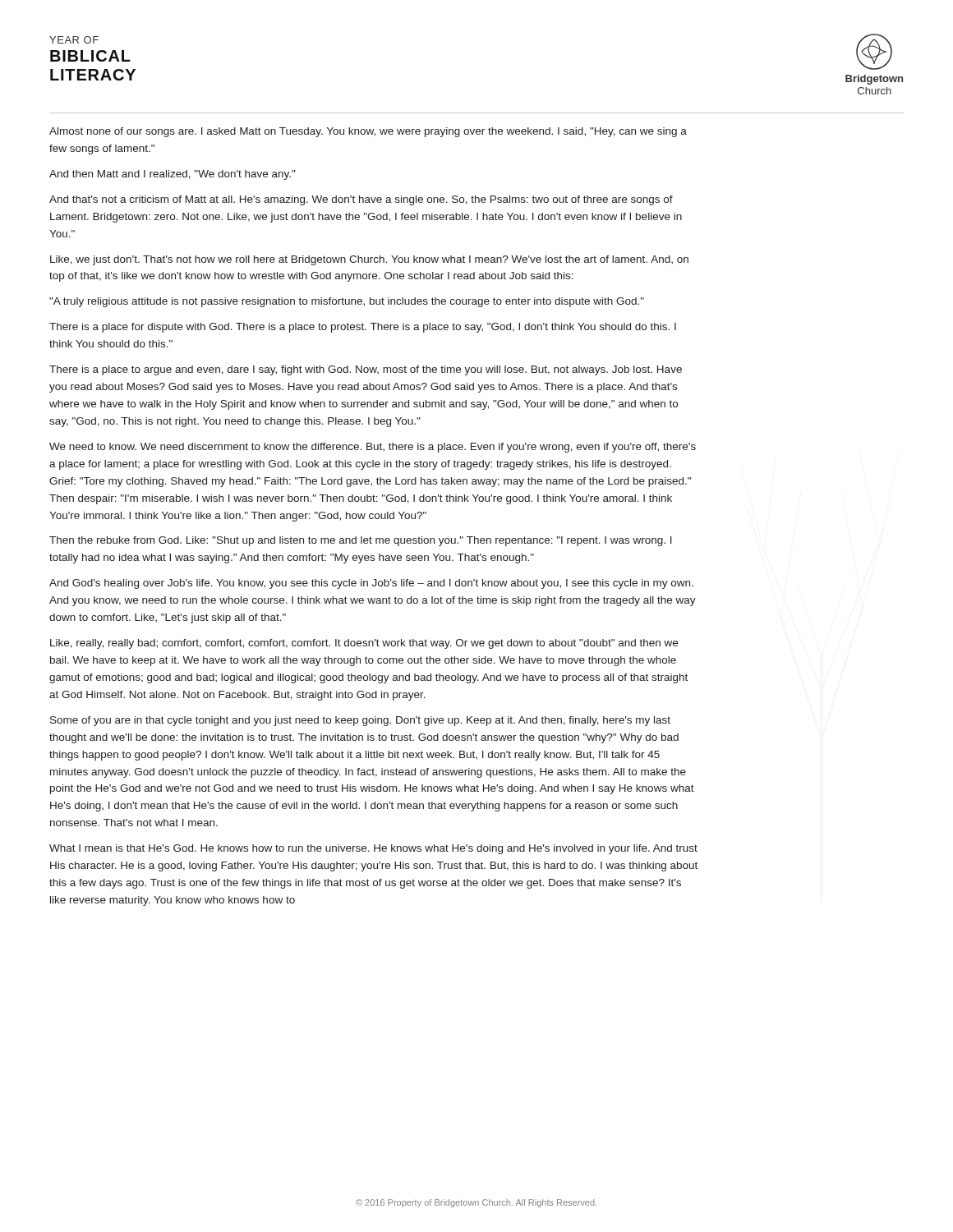Navigate to the region starting "What I mean is that"
Viewport: 953px width, 1232px height.
374,875
